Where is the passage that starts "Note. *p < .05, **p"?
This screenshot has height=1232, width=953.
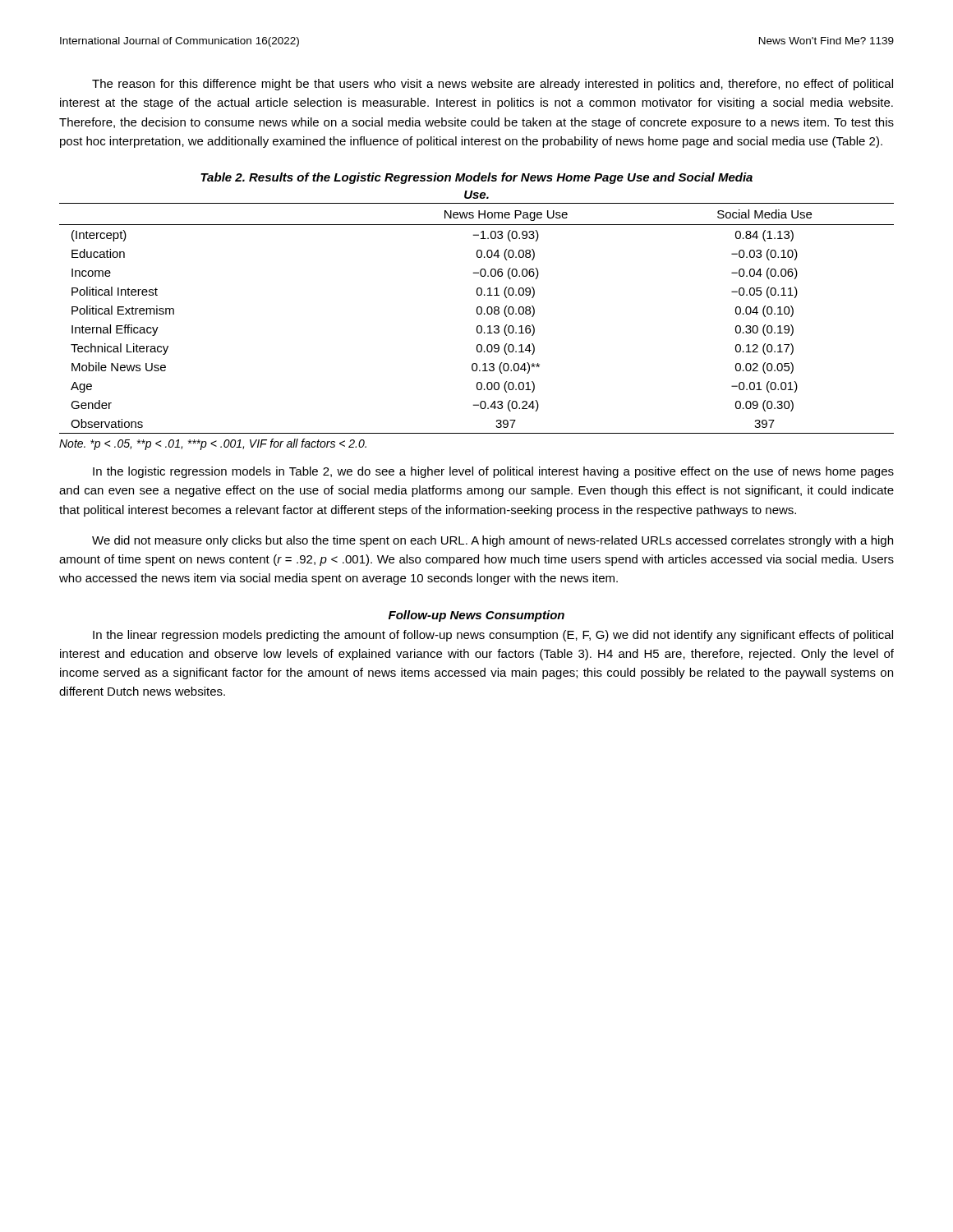click(213, 444)
